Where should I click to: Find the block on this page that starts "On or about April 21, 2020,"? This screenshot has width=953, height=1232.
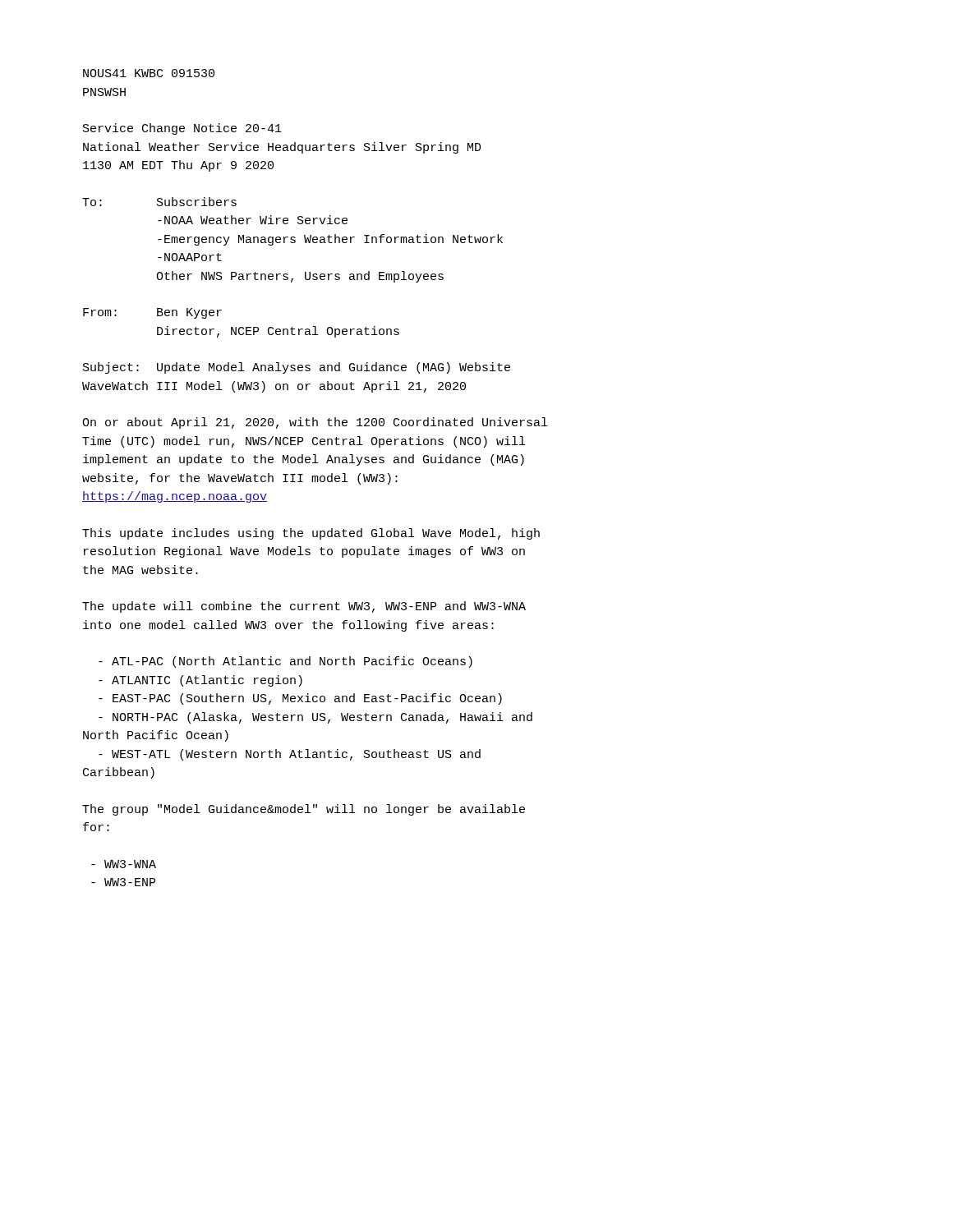tap(315, 460)
